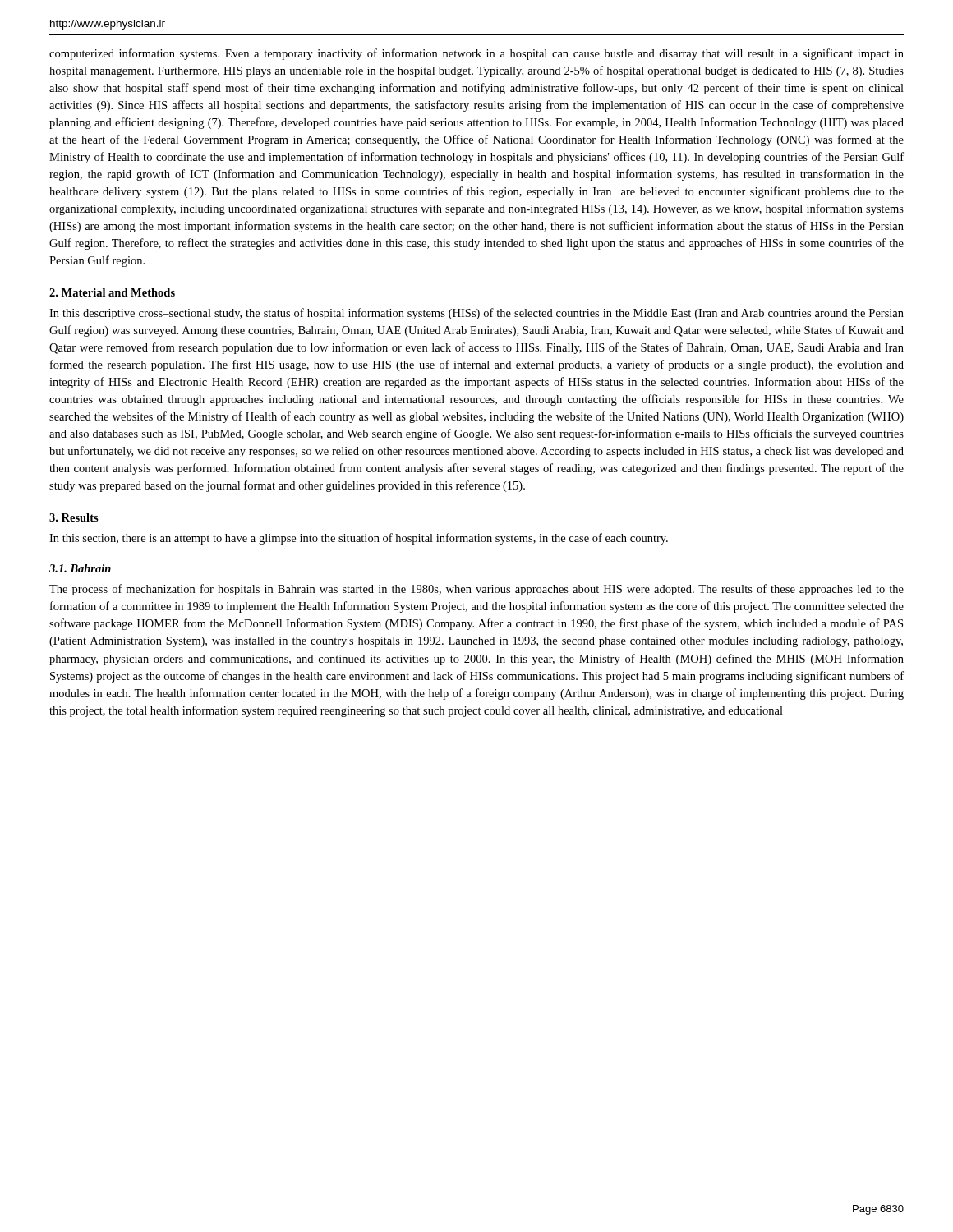
Task: Find the text block that says "In this descriptive cross–sectional study, the"
Action: click(476, 399)
